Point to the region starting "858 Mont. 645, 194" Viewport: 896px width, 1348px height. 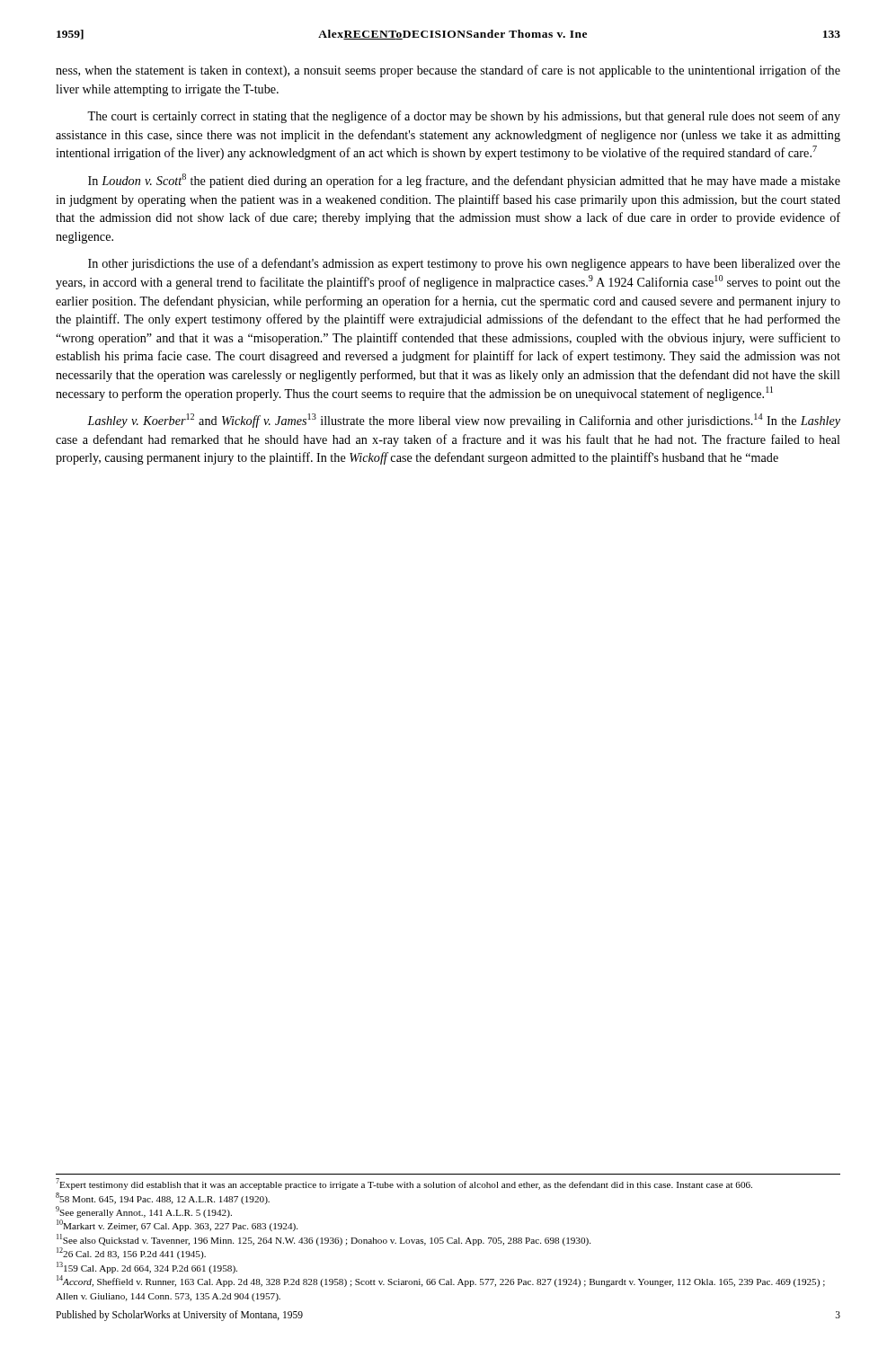pyautogui.click(x=163, y=1198)
